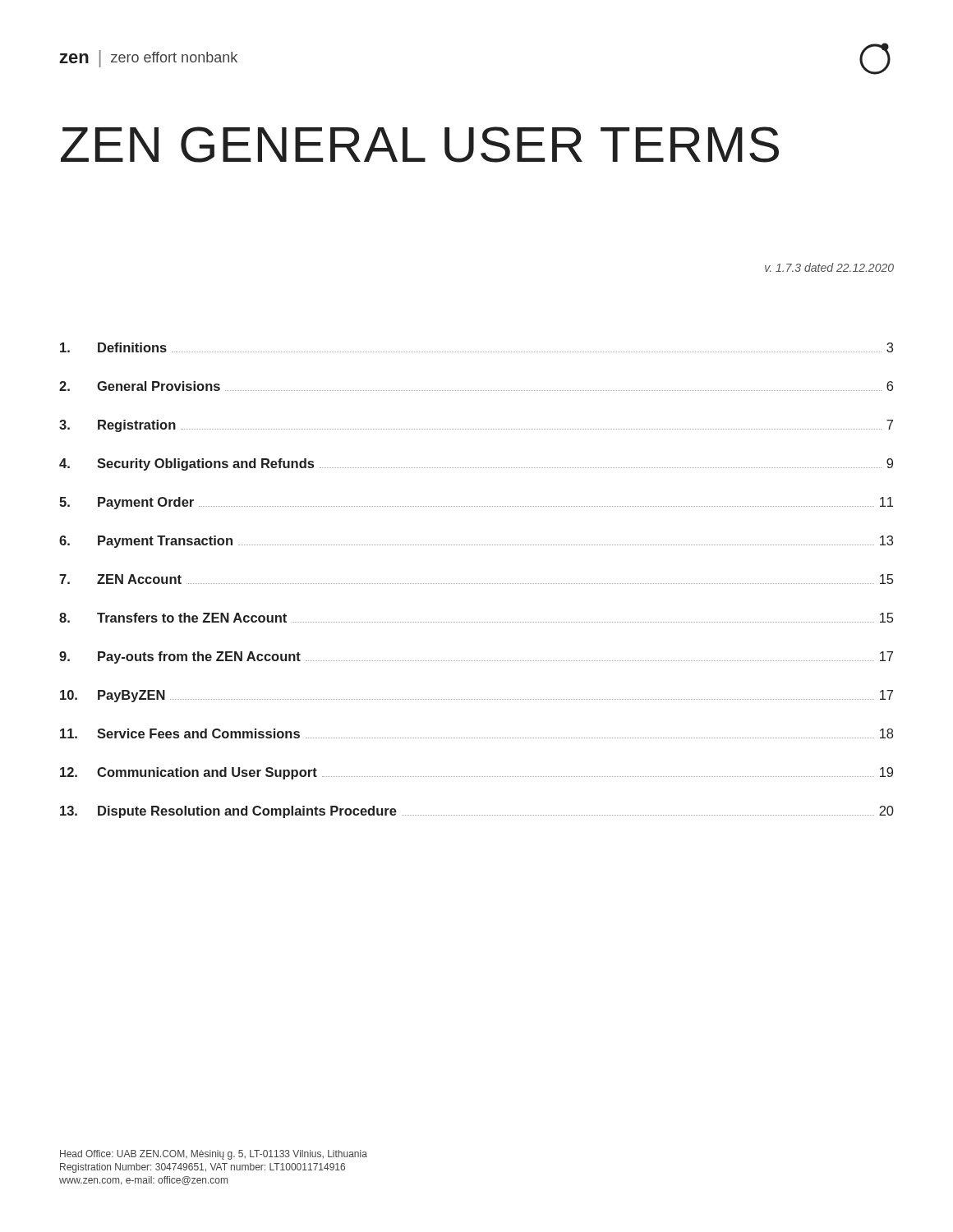Locate the list item that says "8. Transfers to the ZEN Account 15"

(476, 618)
